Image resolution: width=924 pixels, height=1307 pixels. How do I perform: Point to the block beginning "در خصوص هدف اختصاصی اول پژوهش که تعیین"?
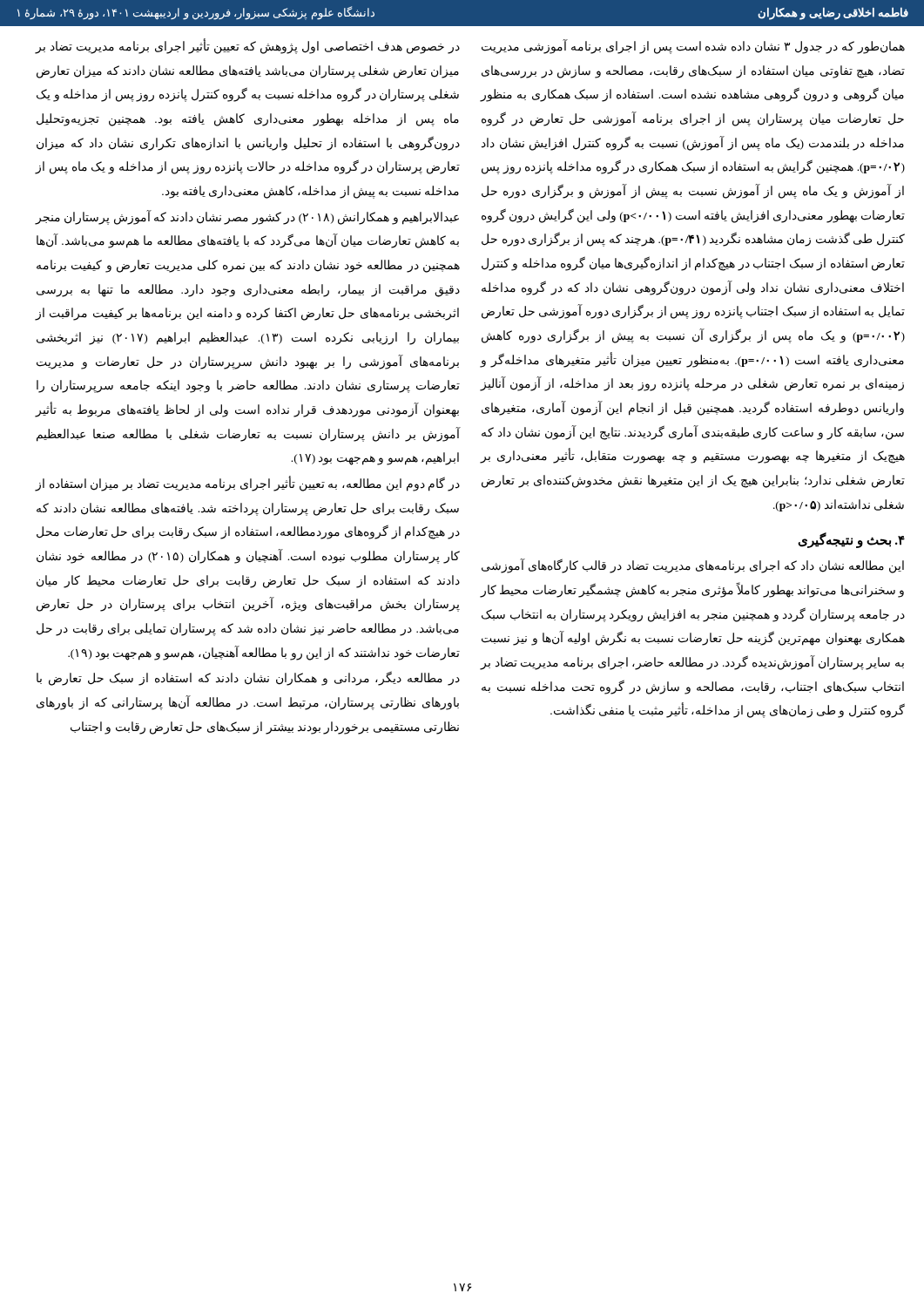[x=248, y=119]
